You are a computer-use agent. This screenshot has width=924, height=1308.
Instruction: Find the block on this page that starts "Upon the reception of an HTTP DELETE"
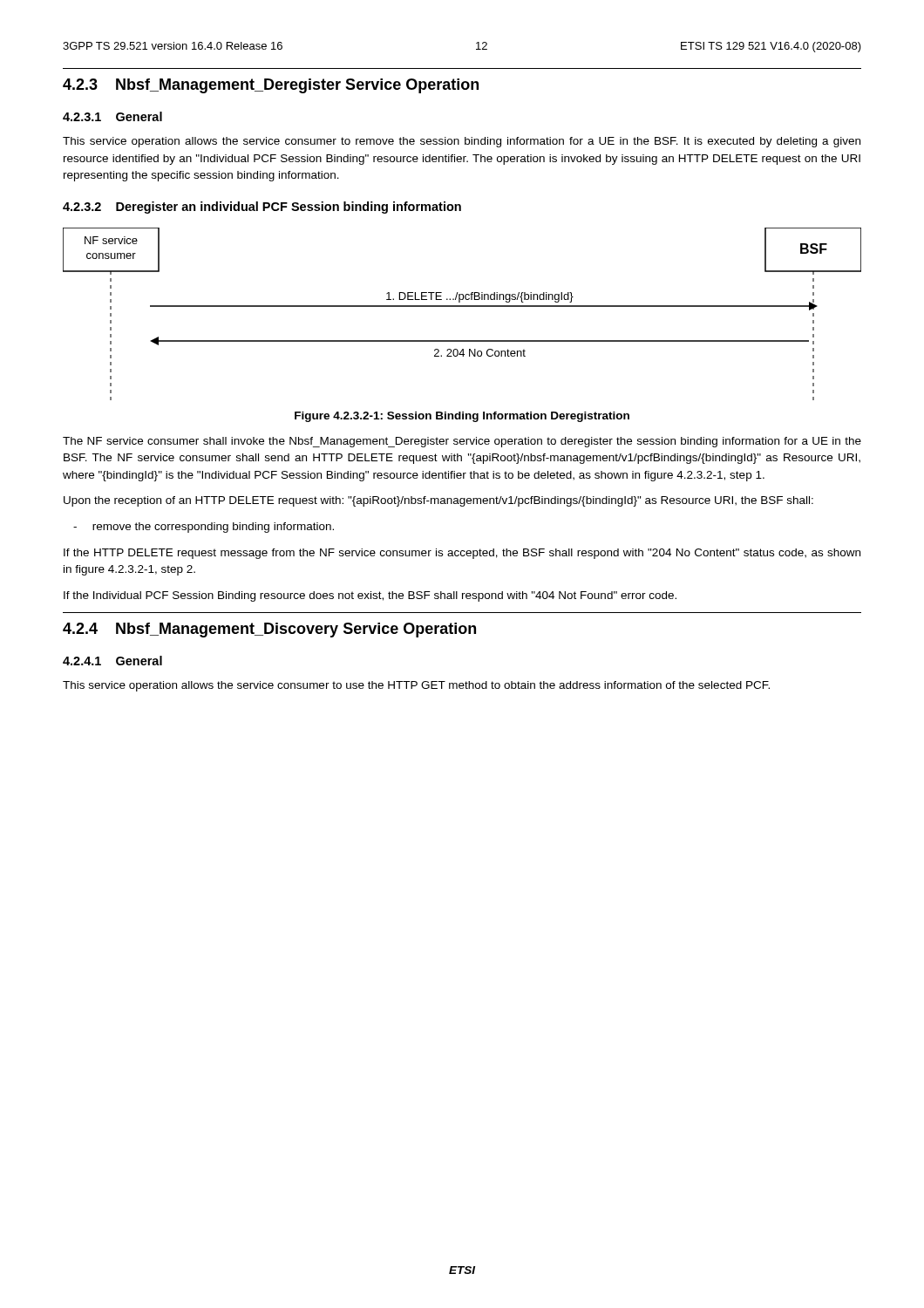(x=462, y=501)
